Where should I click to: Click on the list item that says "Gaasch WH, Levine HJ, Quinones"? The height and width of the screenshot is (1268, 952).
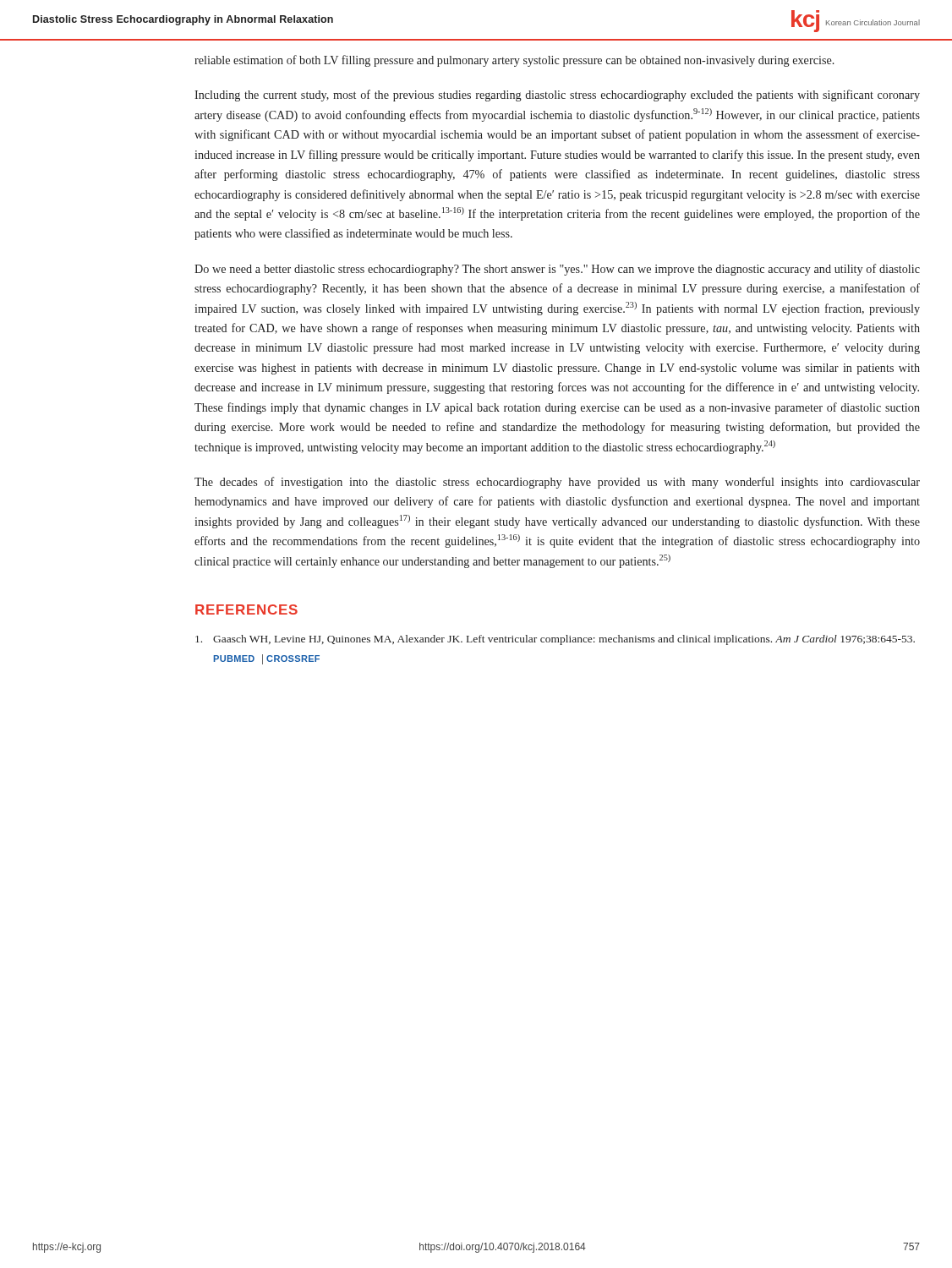(x=555, y=649)
